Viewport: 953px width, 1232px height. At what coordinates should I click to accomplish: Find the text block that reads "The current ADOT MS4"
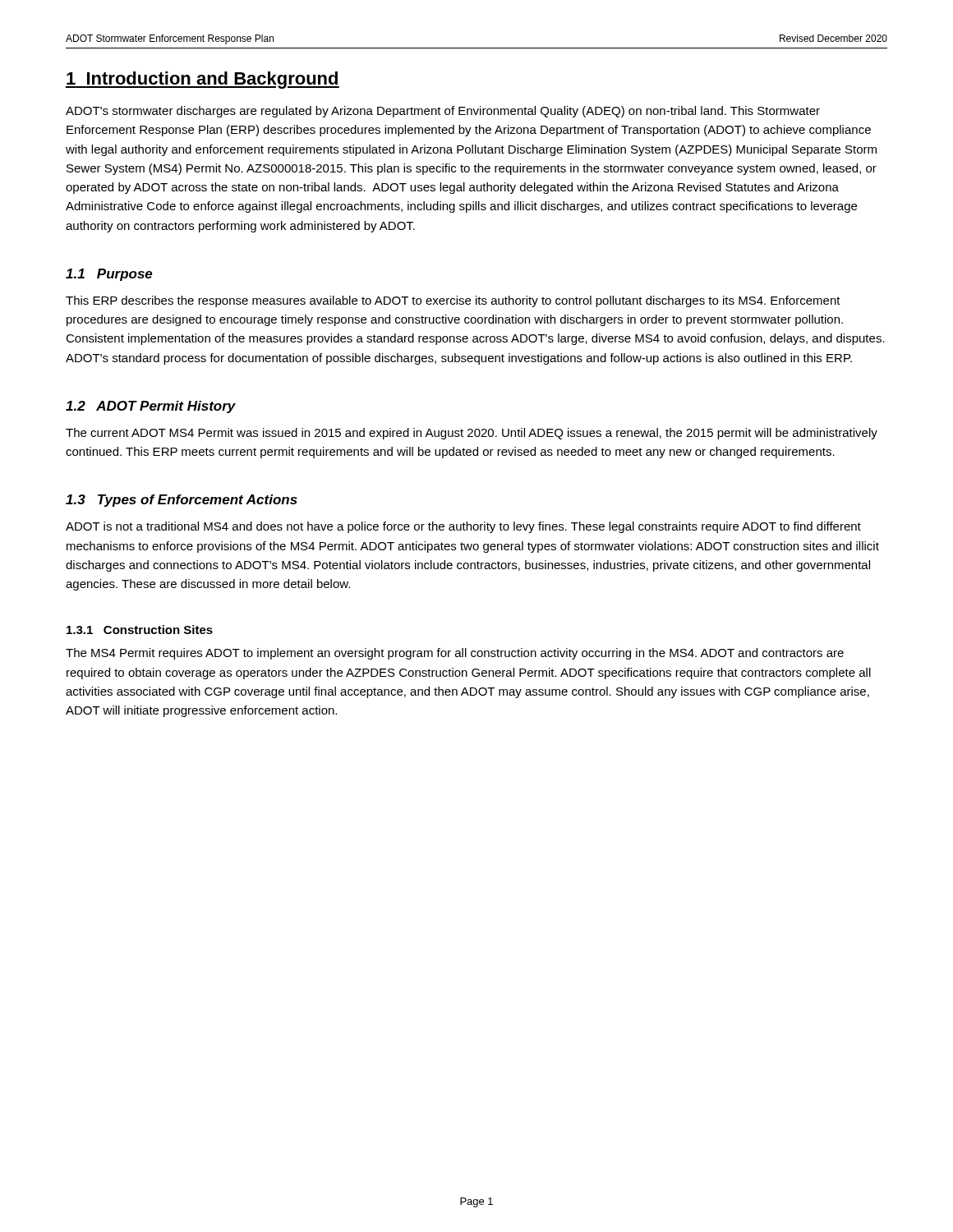point(471,442)
